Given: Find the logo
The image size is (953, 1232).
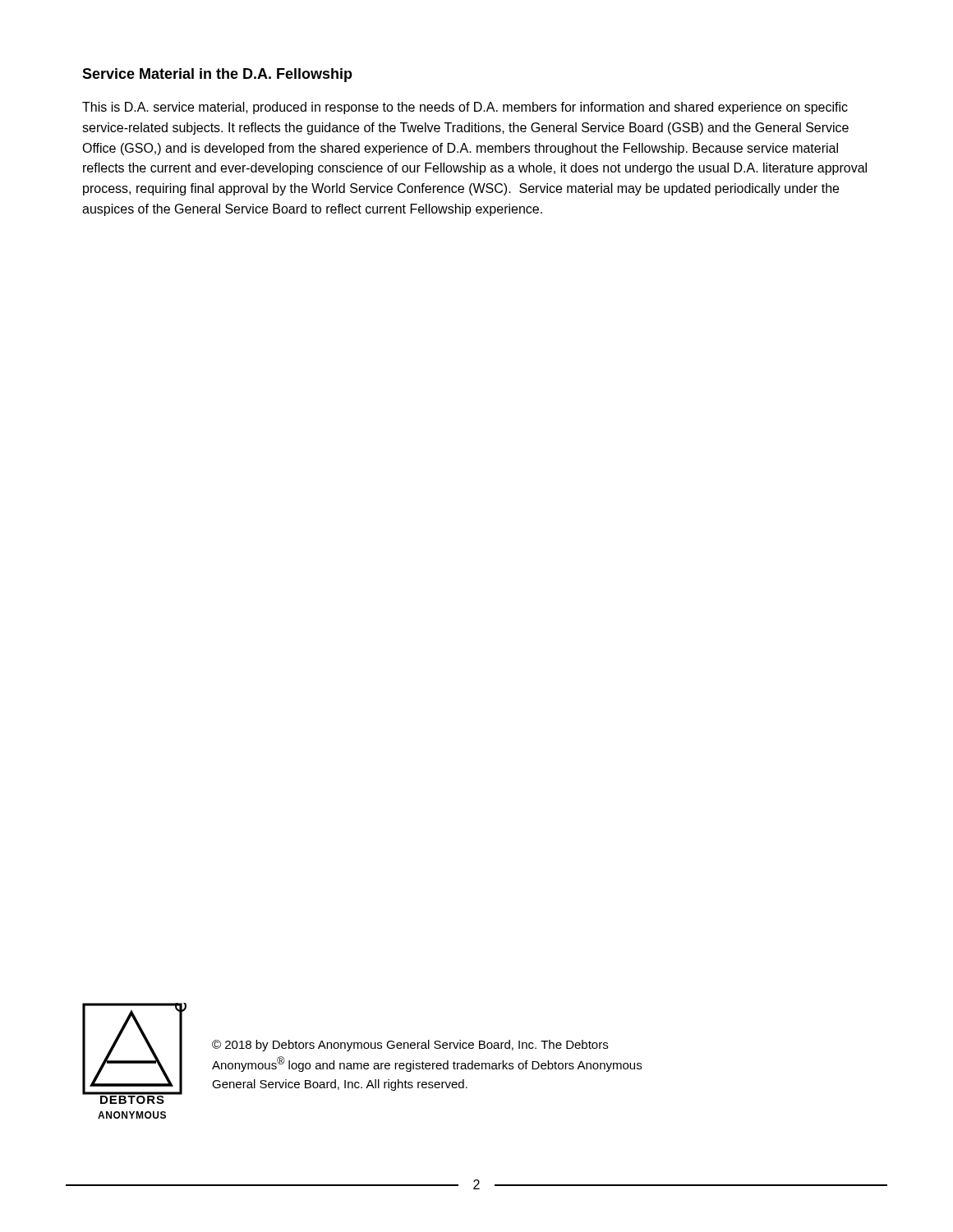Looking at the screenshot, I should [x=136, y=1064].
